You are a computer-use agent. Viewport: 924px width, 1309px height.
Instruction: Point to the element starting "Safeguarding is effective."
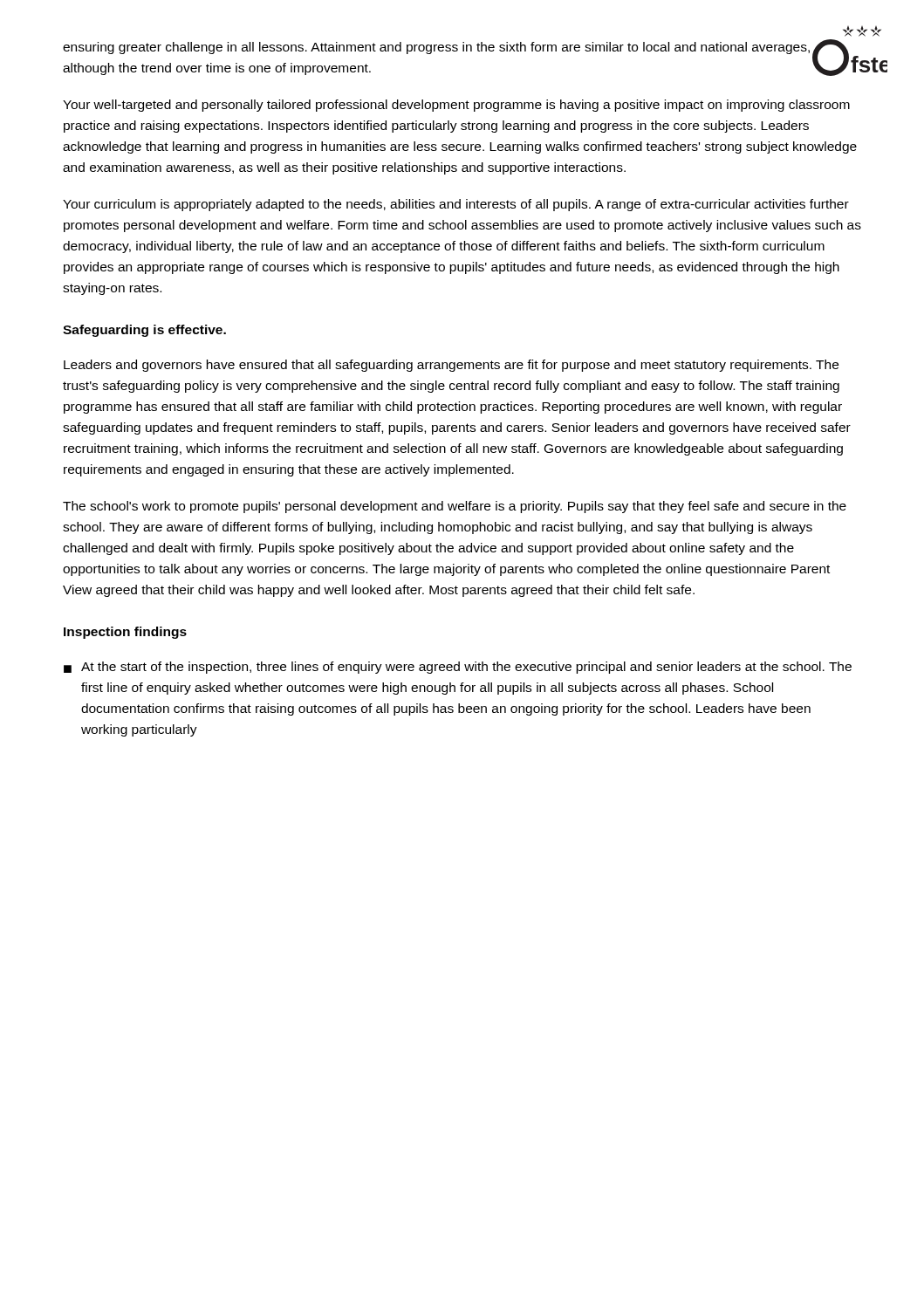pyautogui.click(x=145, y=330)
